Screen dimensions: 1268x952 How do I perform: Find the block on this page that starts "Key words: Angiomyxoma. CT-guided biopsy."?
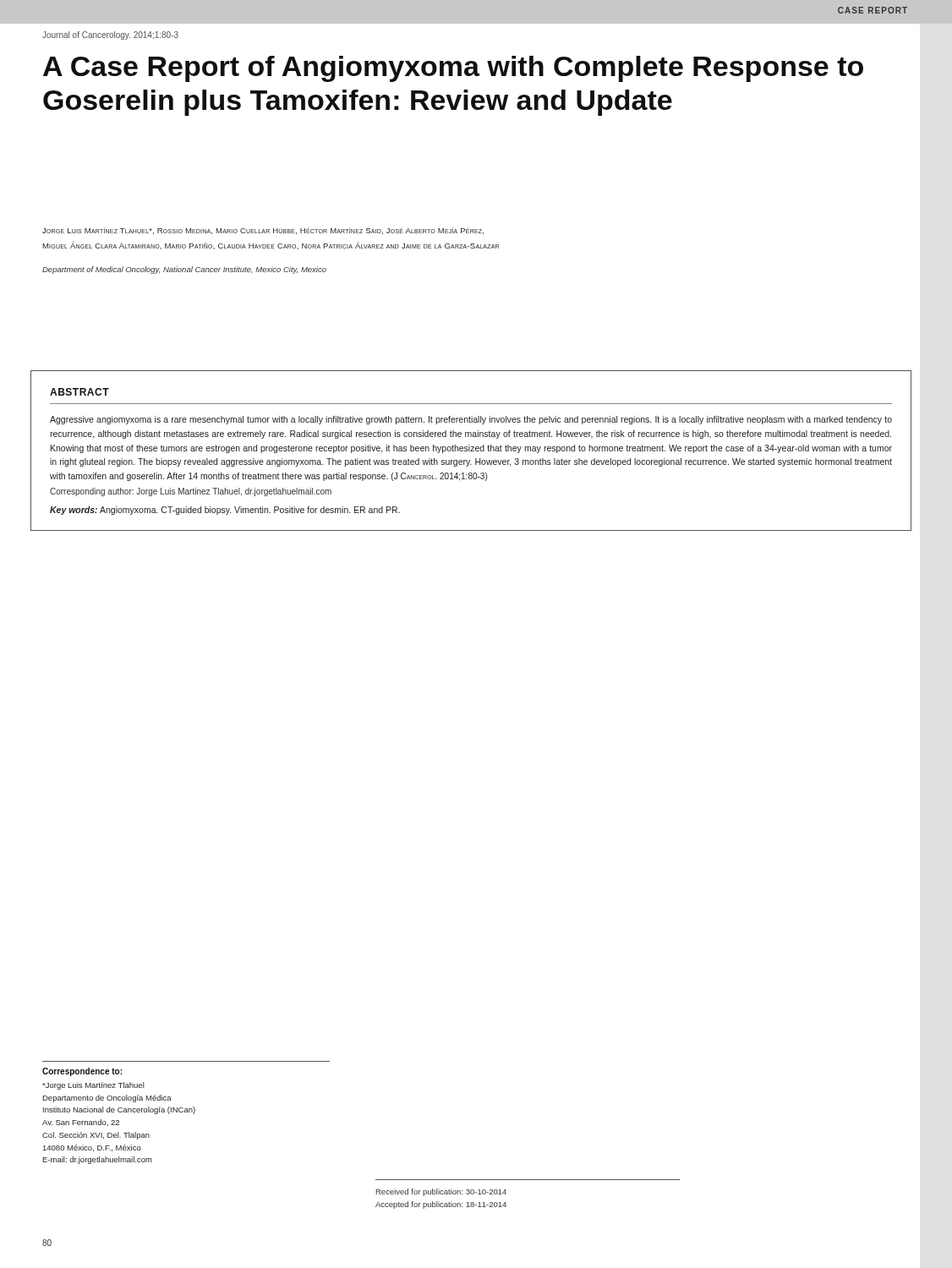[225, 510]
